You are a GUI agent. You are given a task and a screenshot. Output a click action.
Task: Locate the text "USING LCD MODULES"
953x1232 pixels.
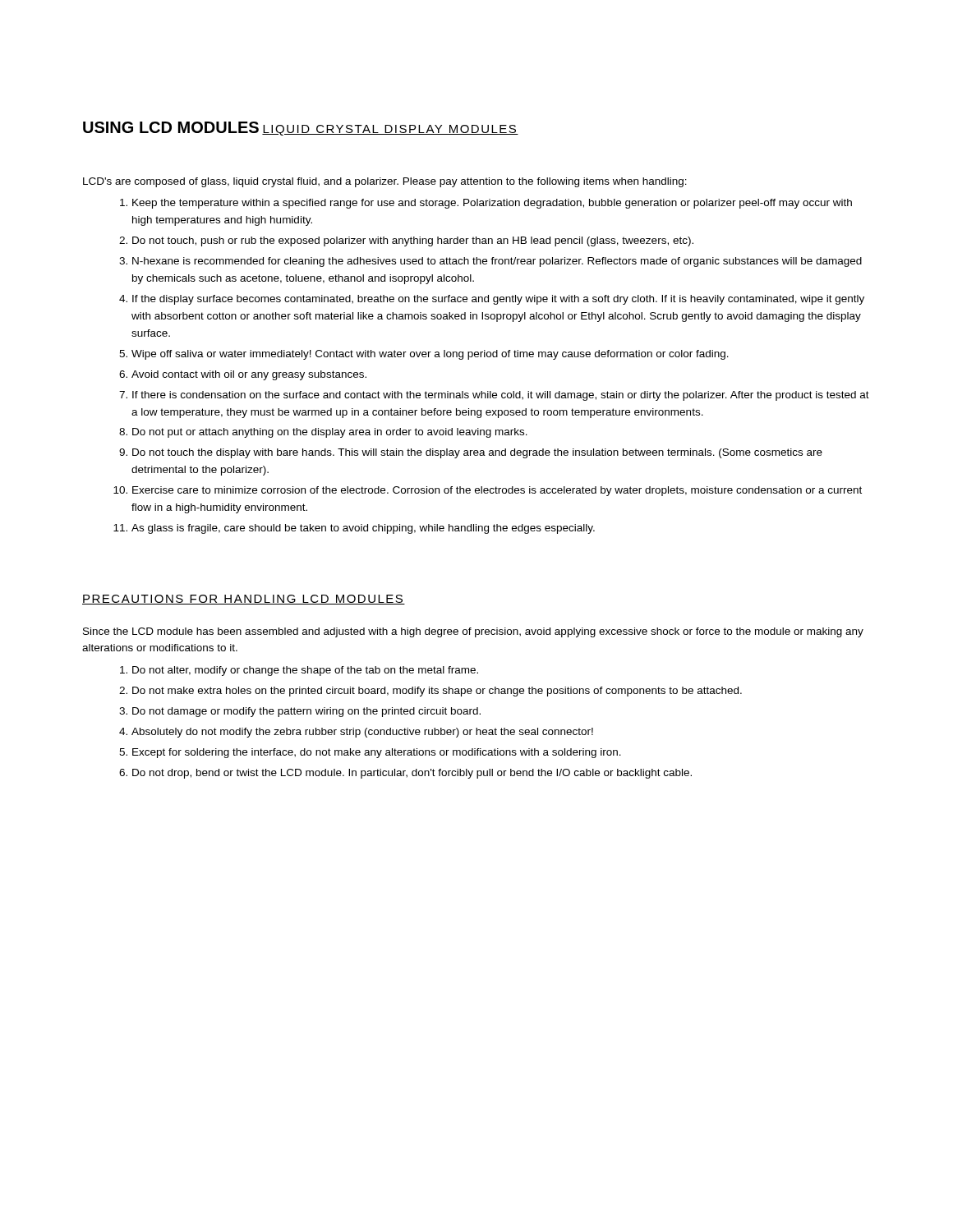click(171, 128)
